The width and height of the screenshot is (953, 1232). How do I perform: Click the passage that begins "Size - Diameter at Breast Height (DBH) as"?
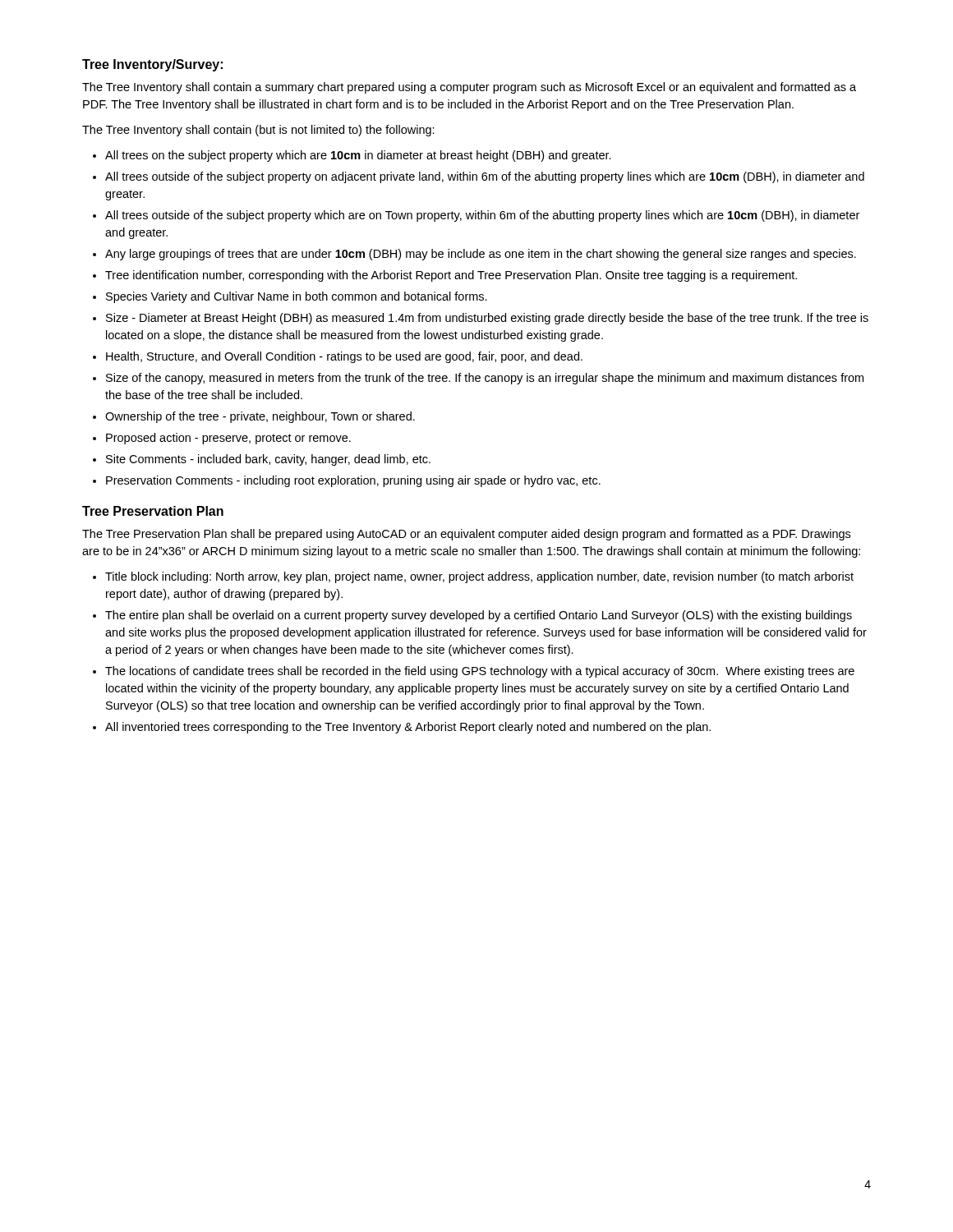(487, 327)
